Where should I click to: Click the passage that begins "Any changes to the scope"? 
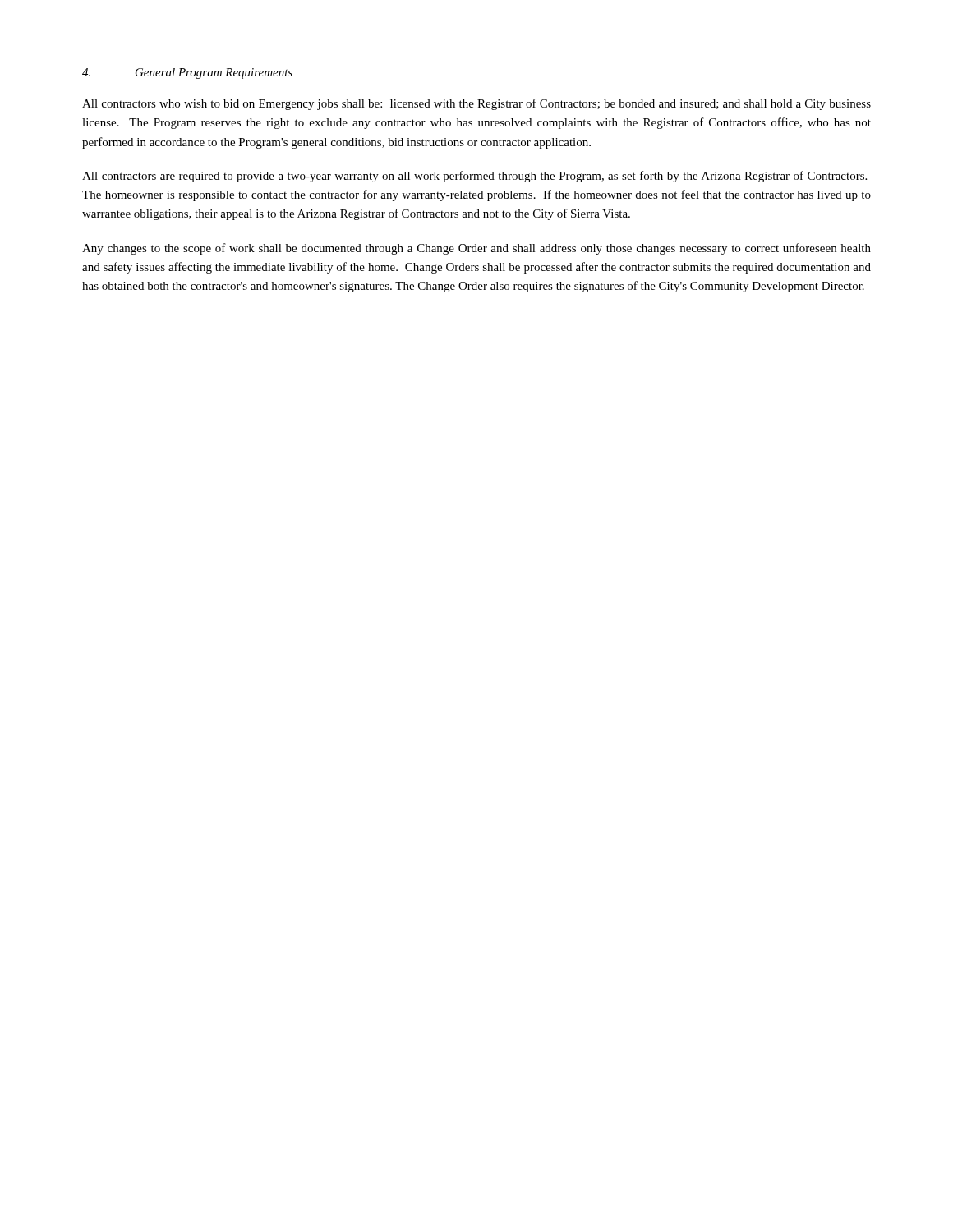(476, 267)
